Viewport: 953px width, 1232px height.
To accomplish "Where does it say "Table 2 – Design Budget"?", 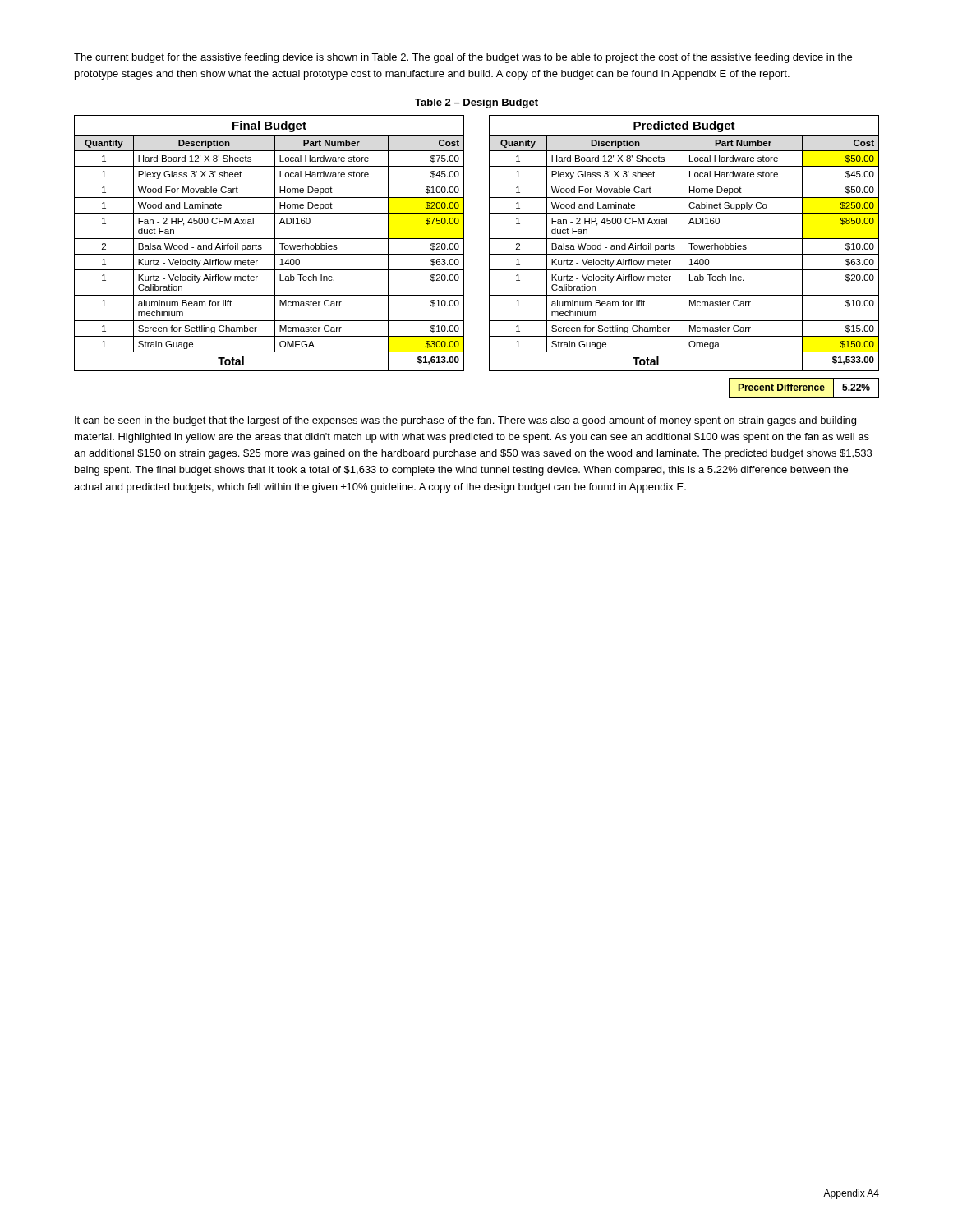I will tap(476, 102).
